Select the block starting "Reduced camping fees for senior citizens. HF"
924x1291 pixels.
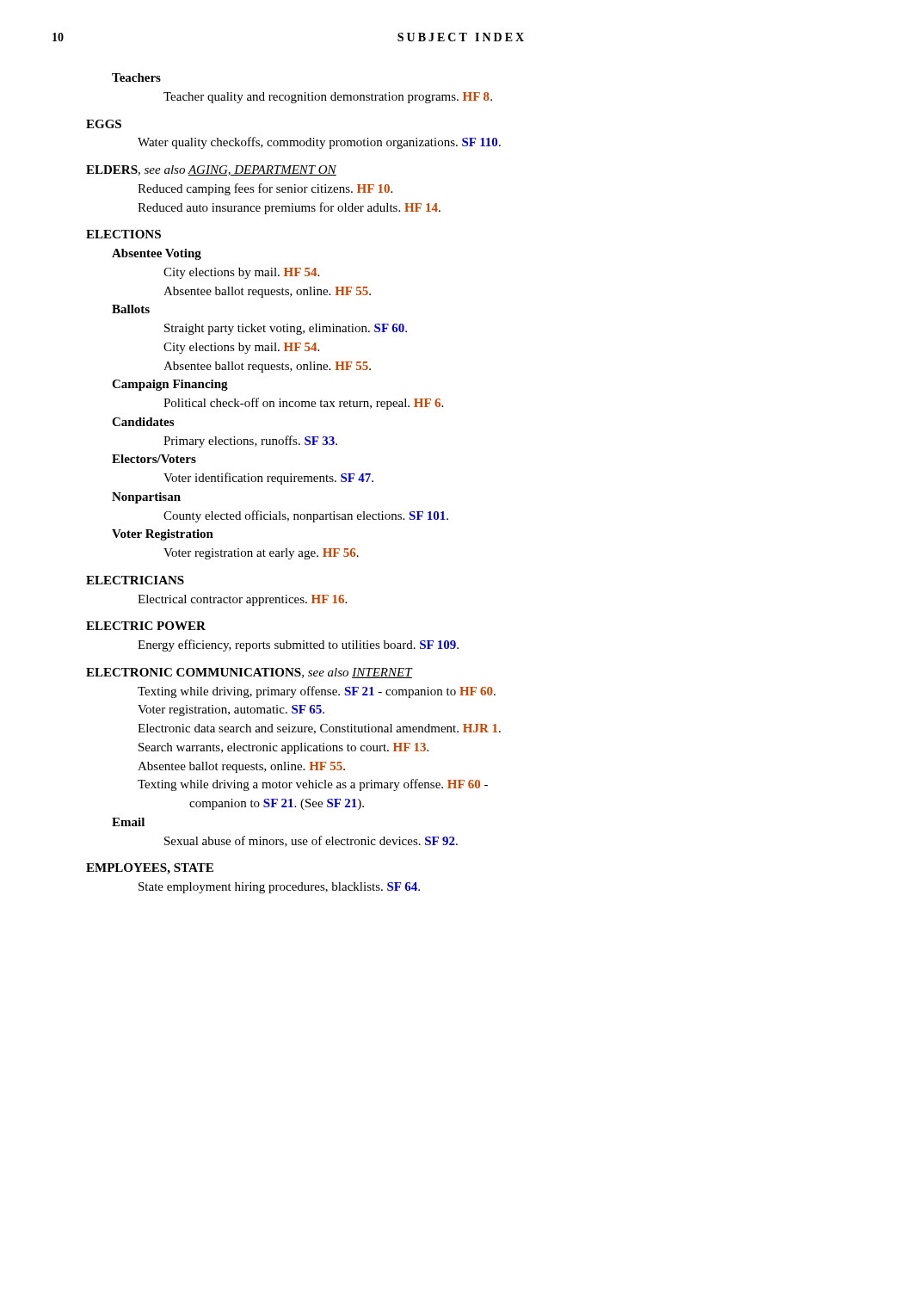point(266,188)
